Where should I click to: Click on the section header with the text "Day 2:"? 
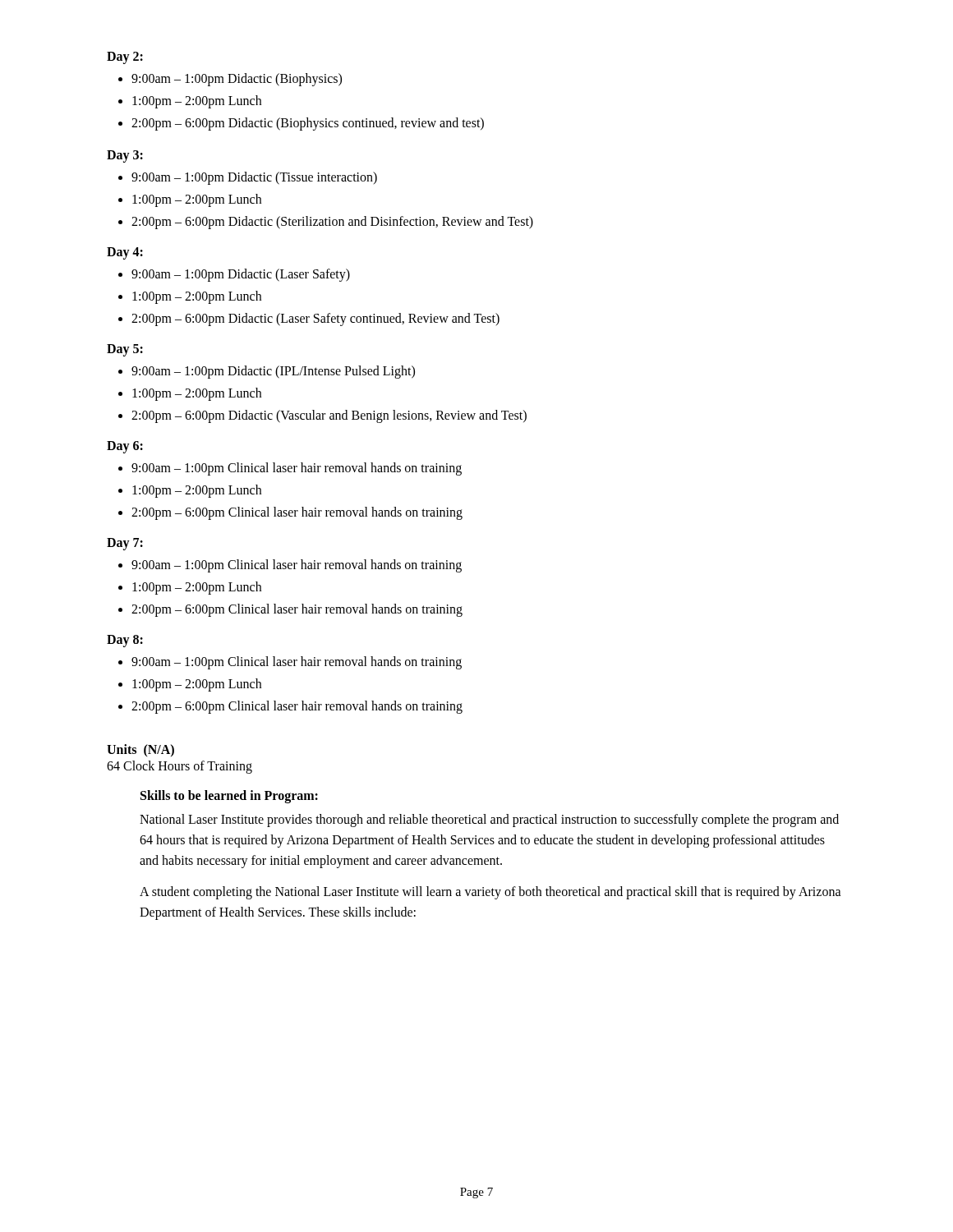tap(125, 56)
